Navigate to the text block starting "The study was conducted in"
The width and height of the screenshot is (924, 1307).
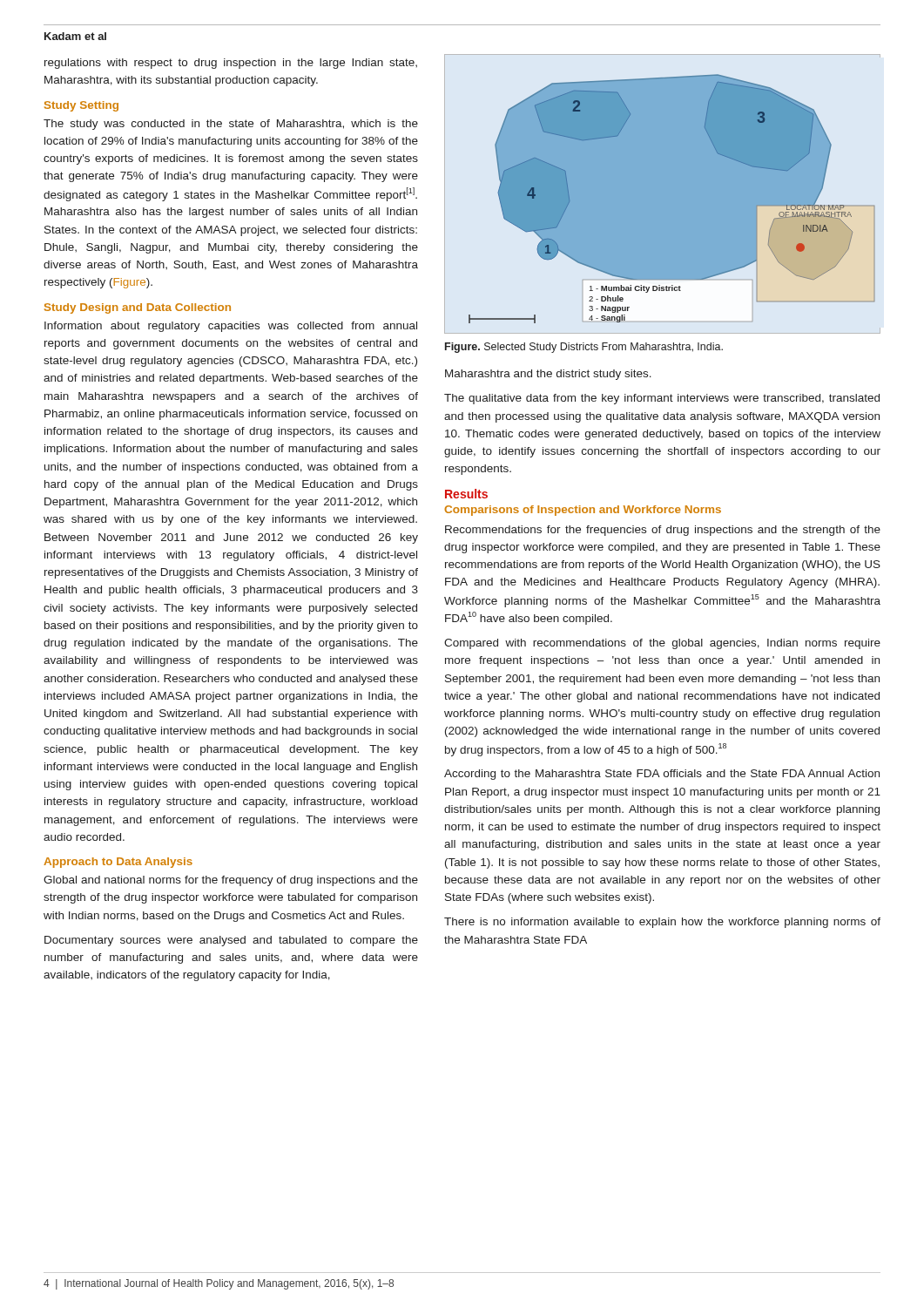[231, 203]
